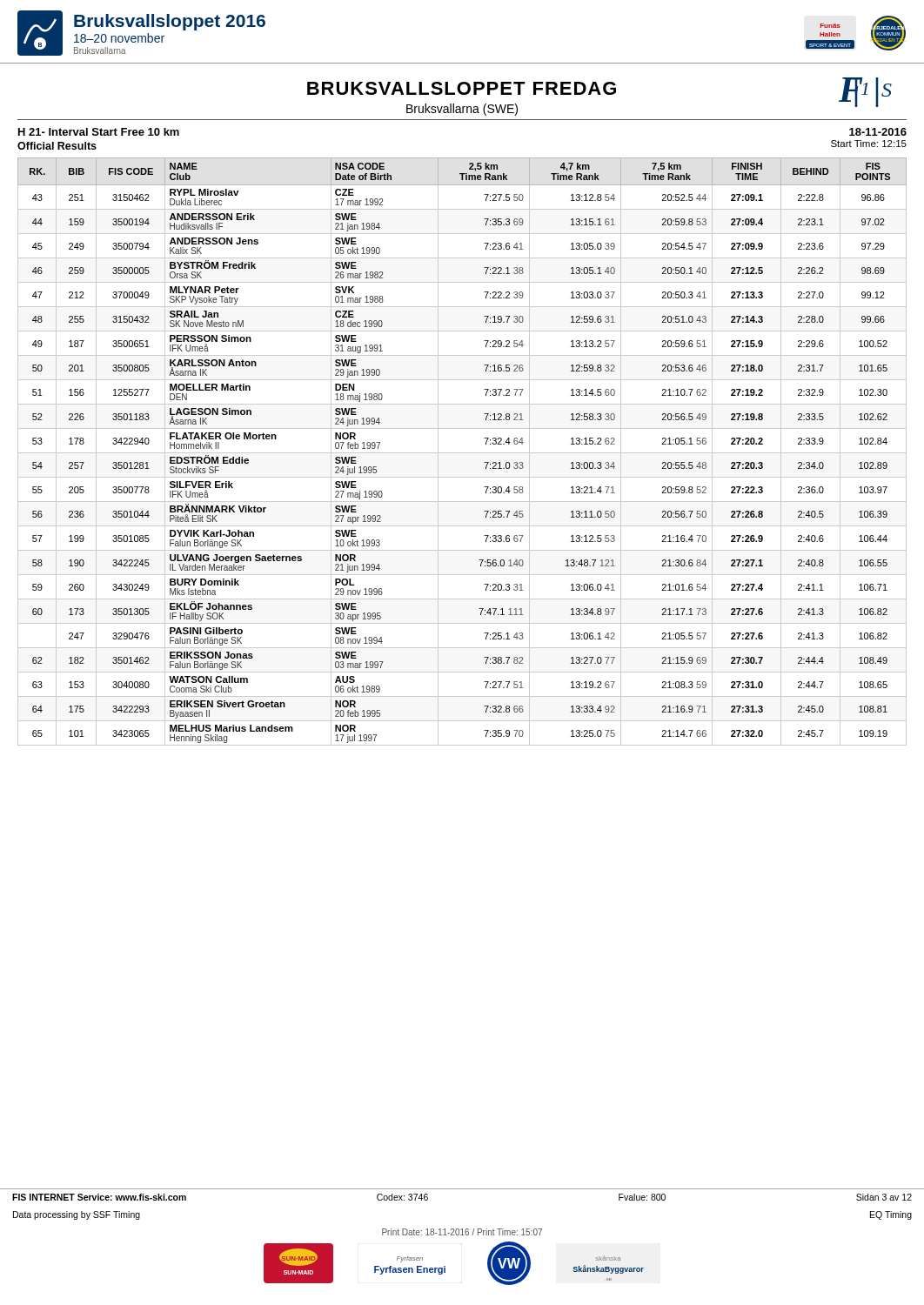Image resolution: width=924 pixels, height=1305 pixels.
Task: Click on the block starting "Start Time: 12:15"
Action: point(869,144)
